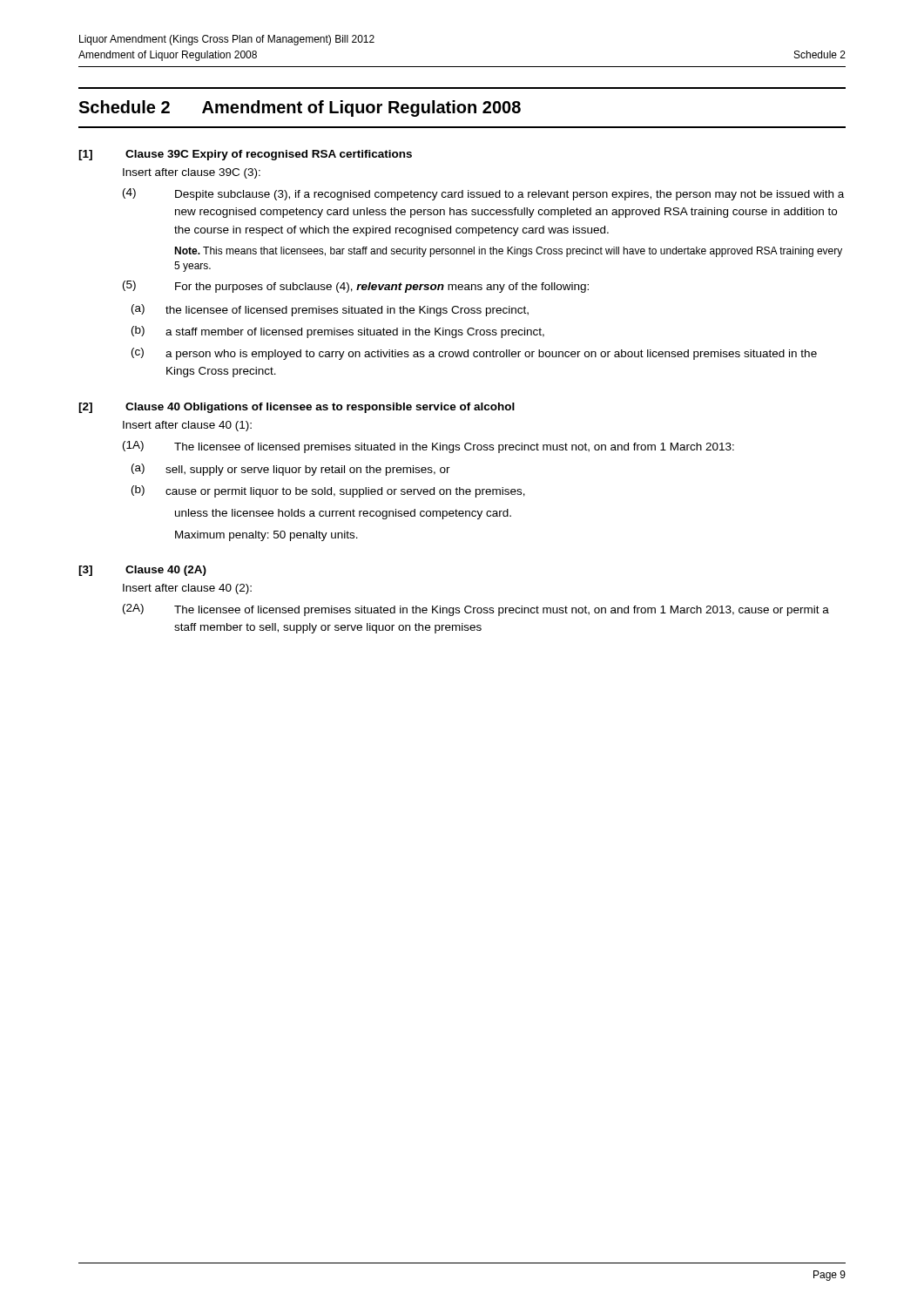924x1307 pixels.
Task: Click where it says "Schedule 2 Amendment of Liquor Regulation 2008"
Action: point(300,108)
